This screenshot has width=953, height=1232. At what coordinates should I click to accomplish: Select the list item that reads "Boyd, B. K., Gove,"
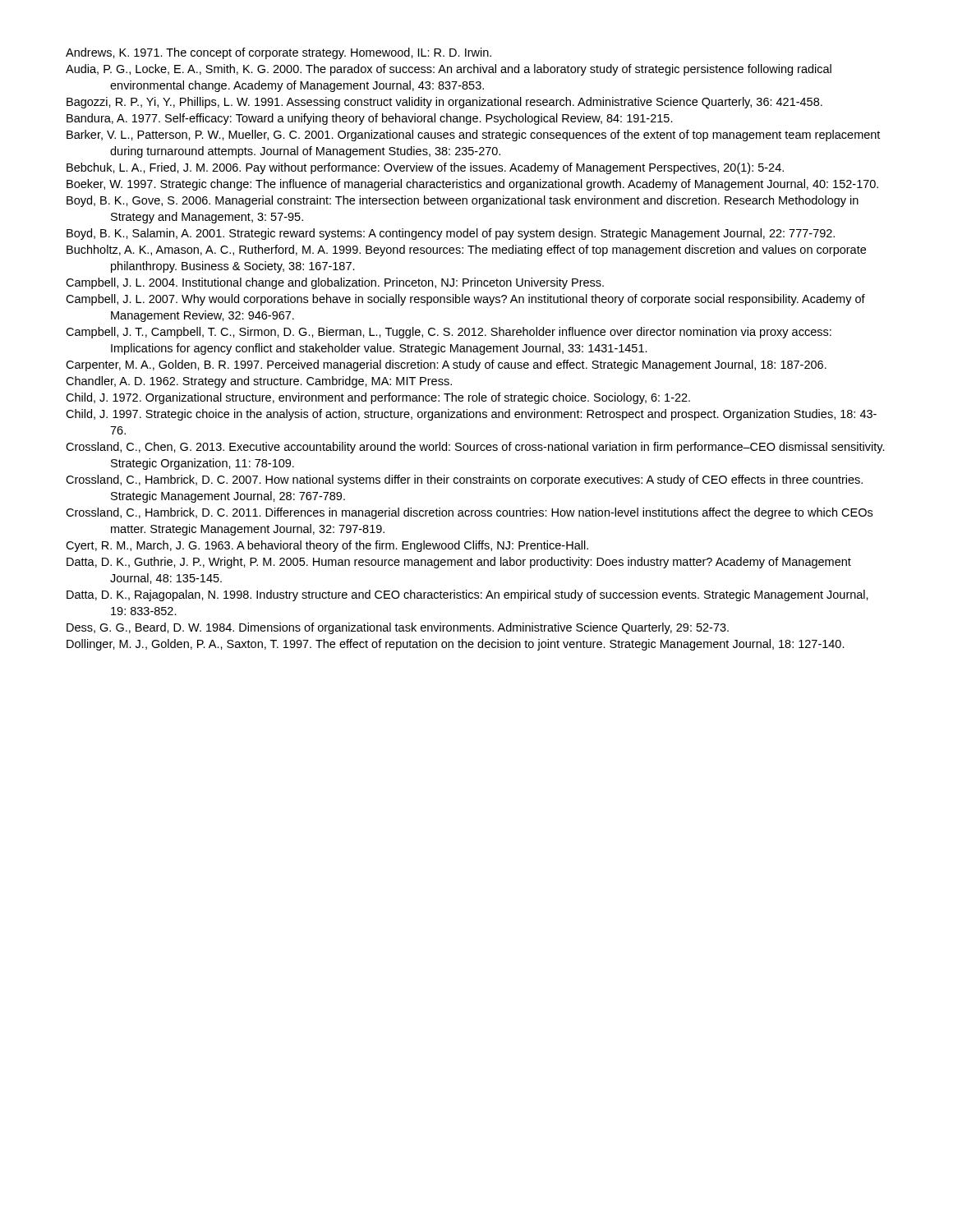(x=462, y=209)
